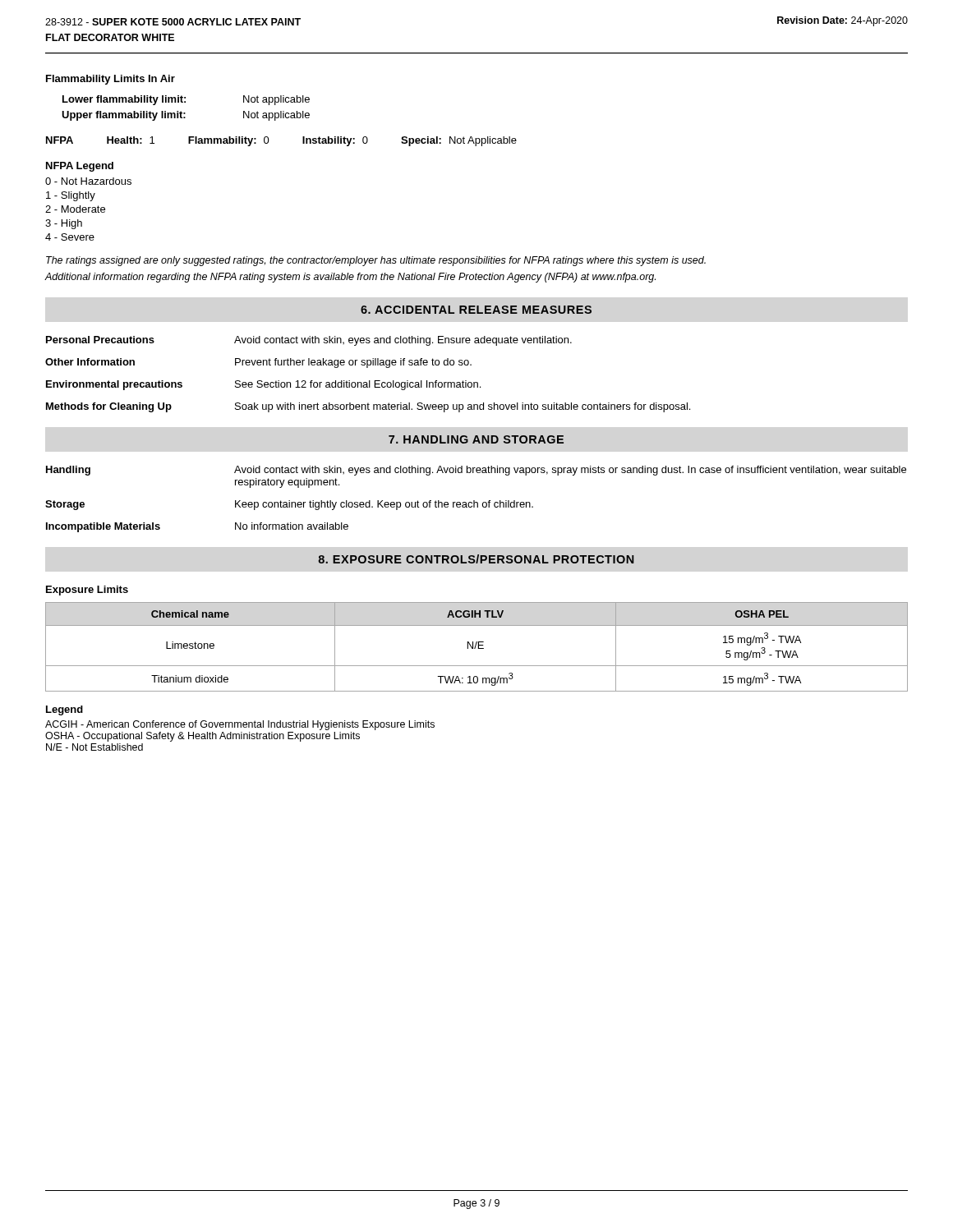Select the block starting "NFPA Legend"
Viewport: 953px width, 1232px height.
80,165
